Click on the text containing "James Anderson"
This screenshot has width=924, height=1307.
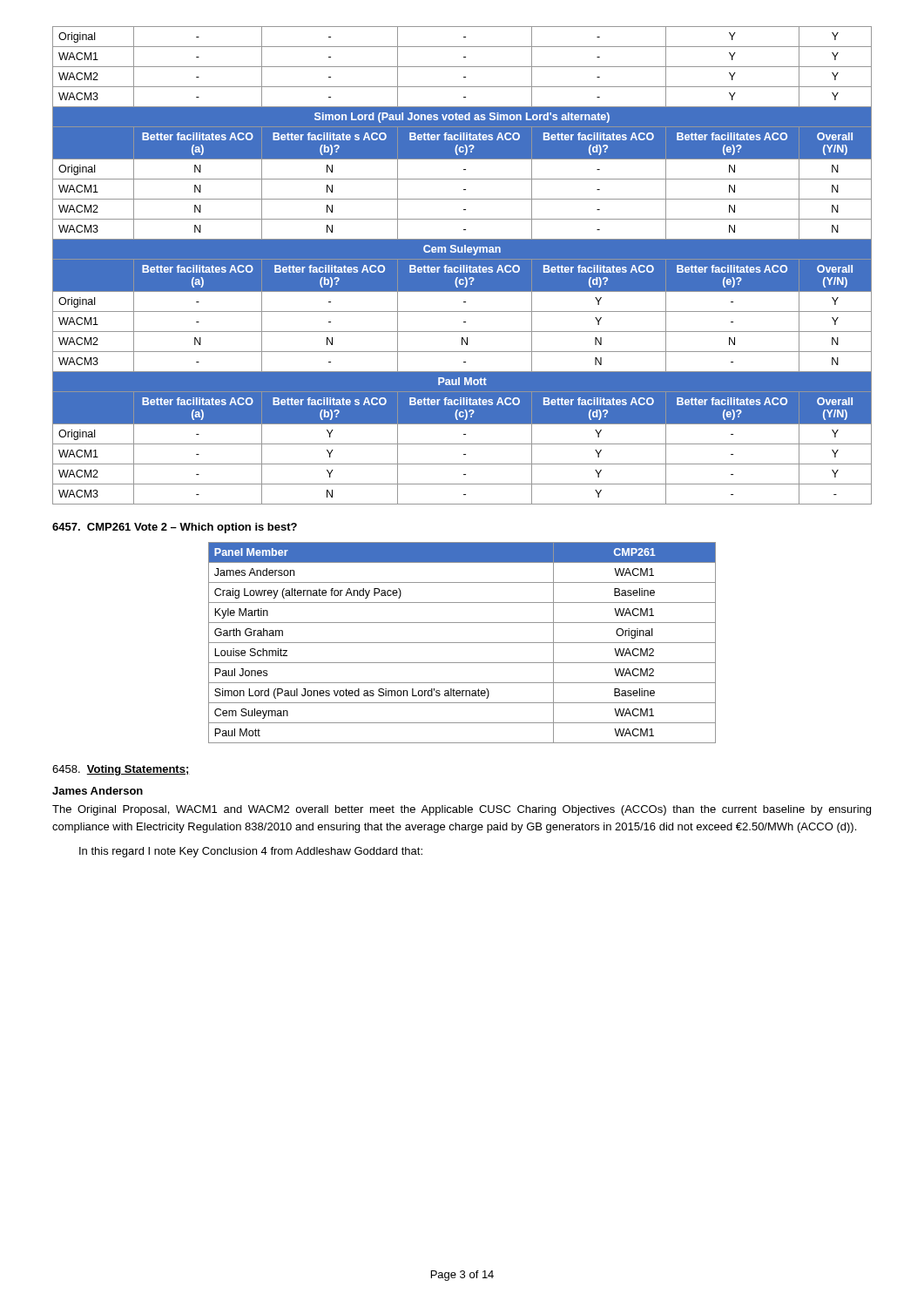tap(98, 791)
